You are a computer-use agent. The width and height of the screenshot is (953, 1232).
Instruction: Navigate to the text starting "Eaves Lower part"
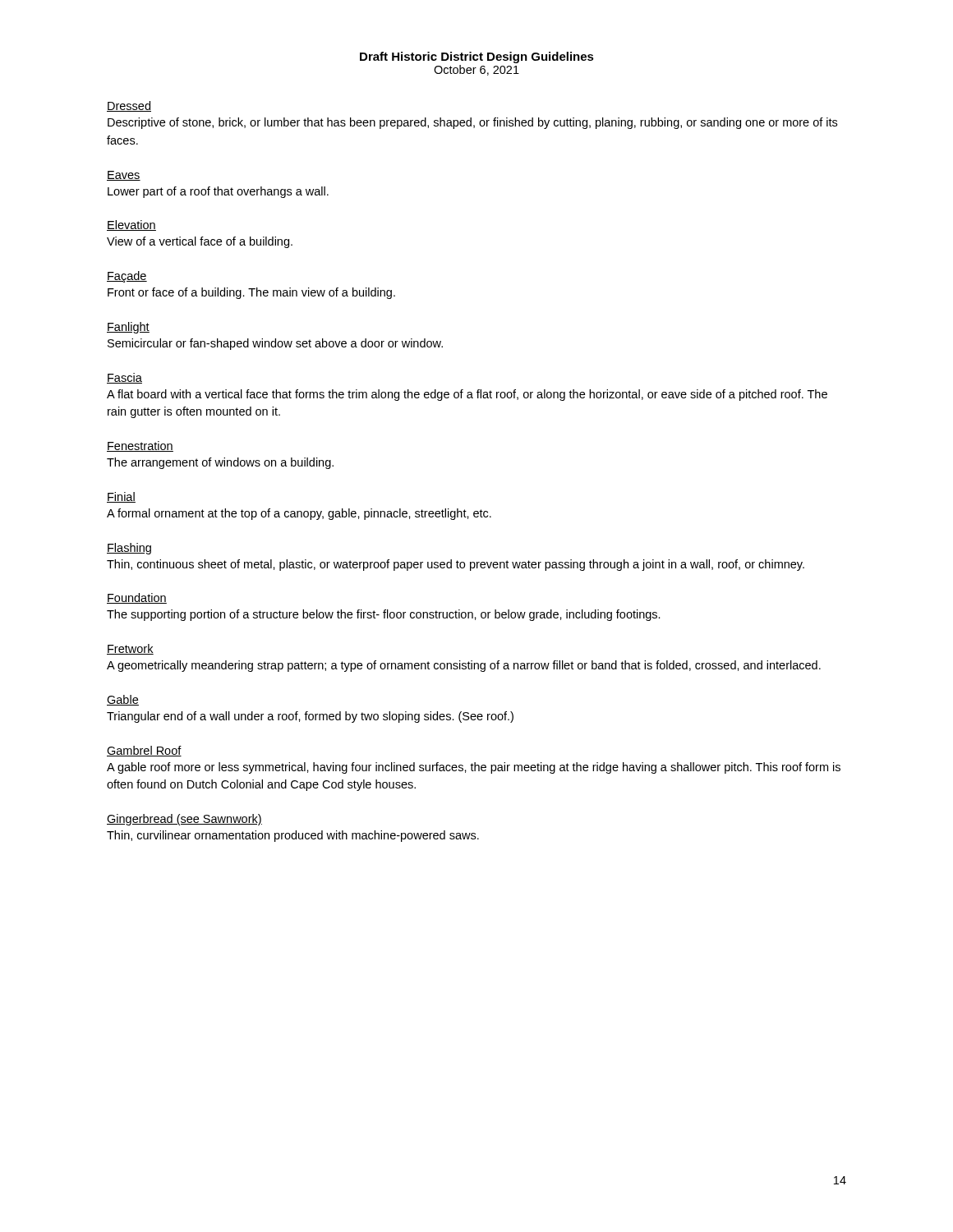(124, 176)
